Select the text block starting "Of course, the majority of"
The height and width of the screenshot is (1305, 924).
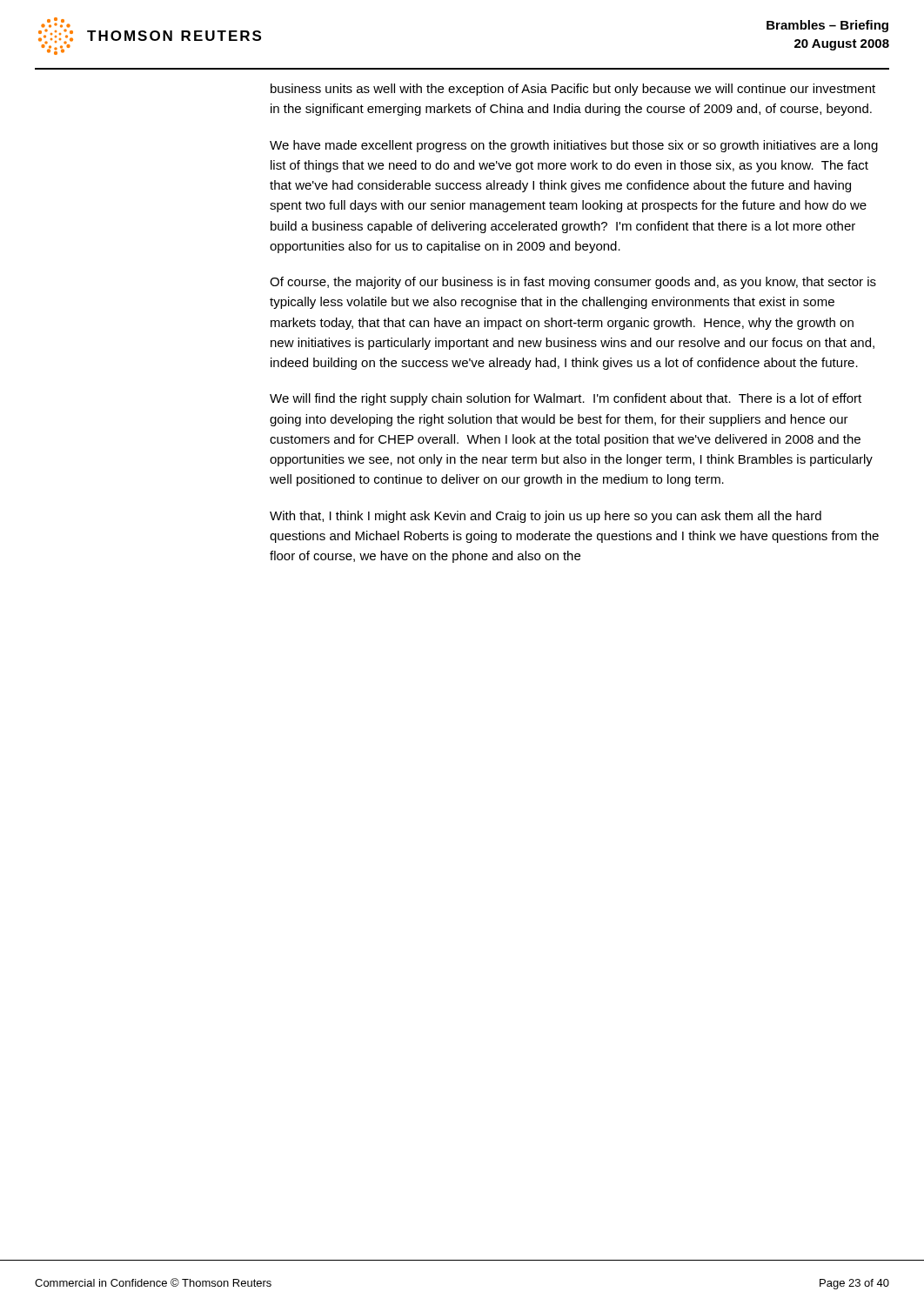573,322
